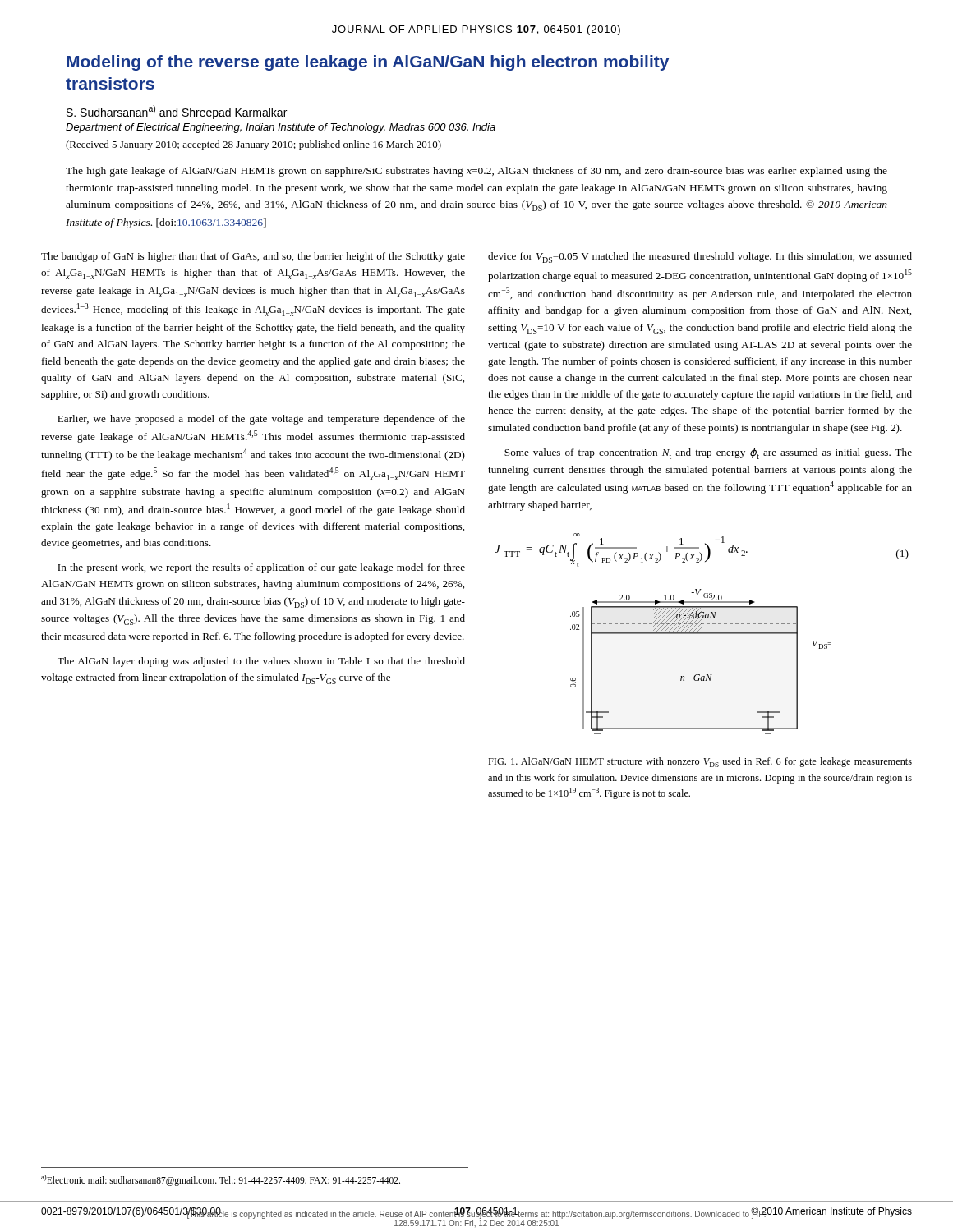Find the title that reads "Modeling of the reverse gate"
The width and height of the screenshot is (953, 1232).
tap(476, 73)
